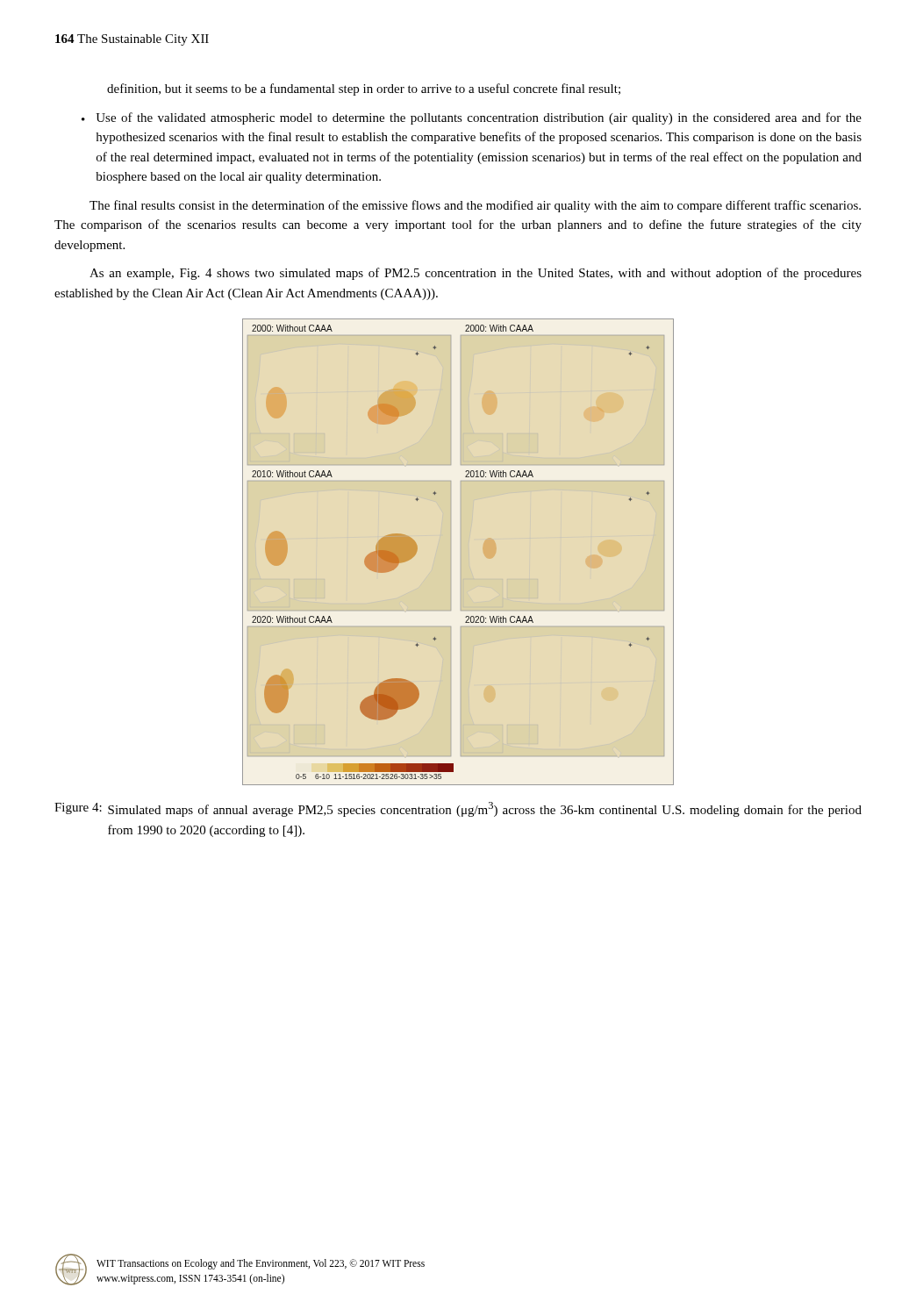923x1316 pixels.
Task: Select the map
Action: click(x=458, y=554)
